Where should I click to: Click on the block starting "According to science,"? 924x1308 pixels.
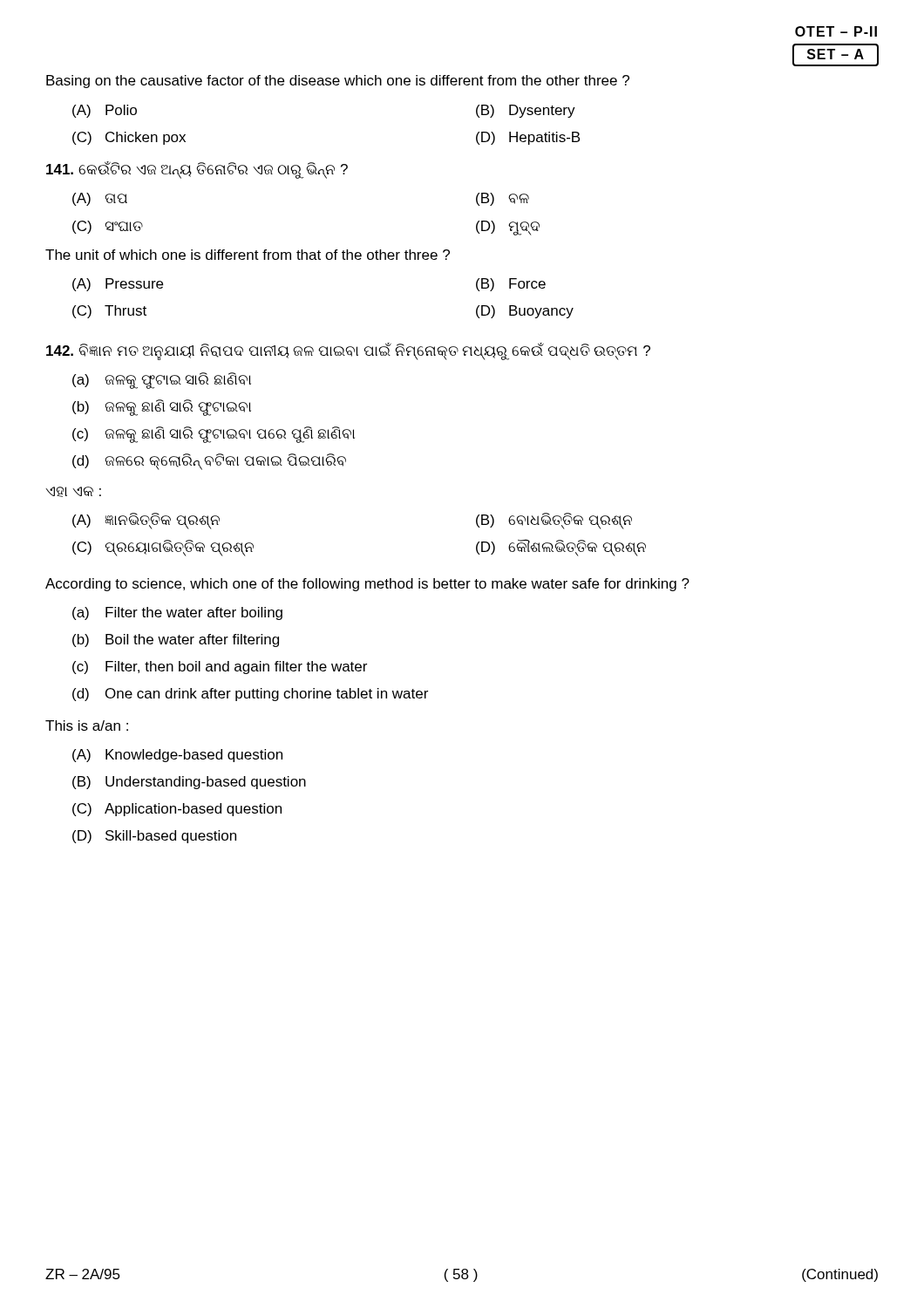[x=367, y=583]
